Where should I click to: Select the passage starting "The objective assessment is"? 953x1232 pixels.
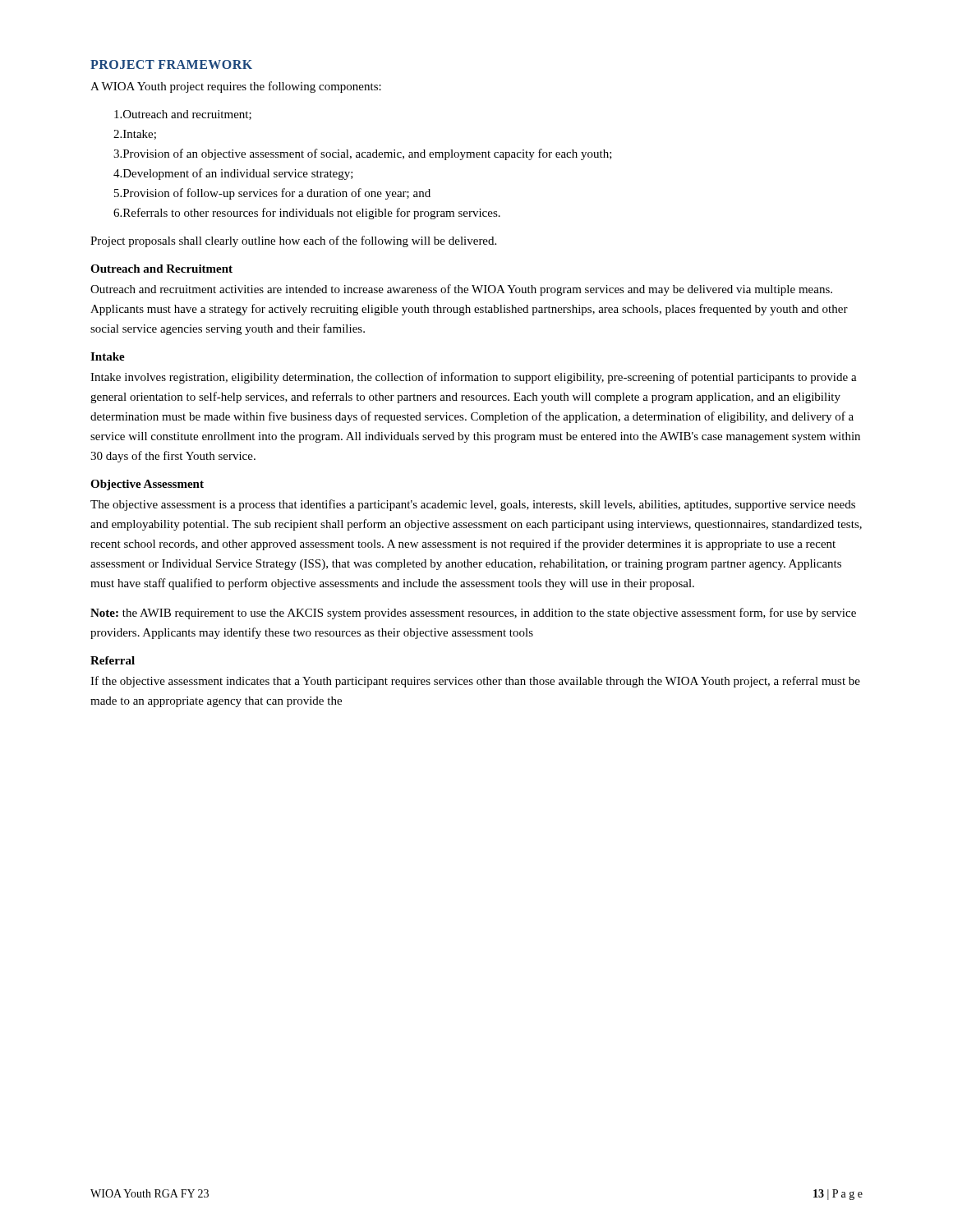(x=476, y=543)
